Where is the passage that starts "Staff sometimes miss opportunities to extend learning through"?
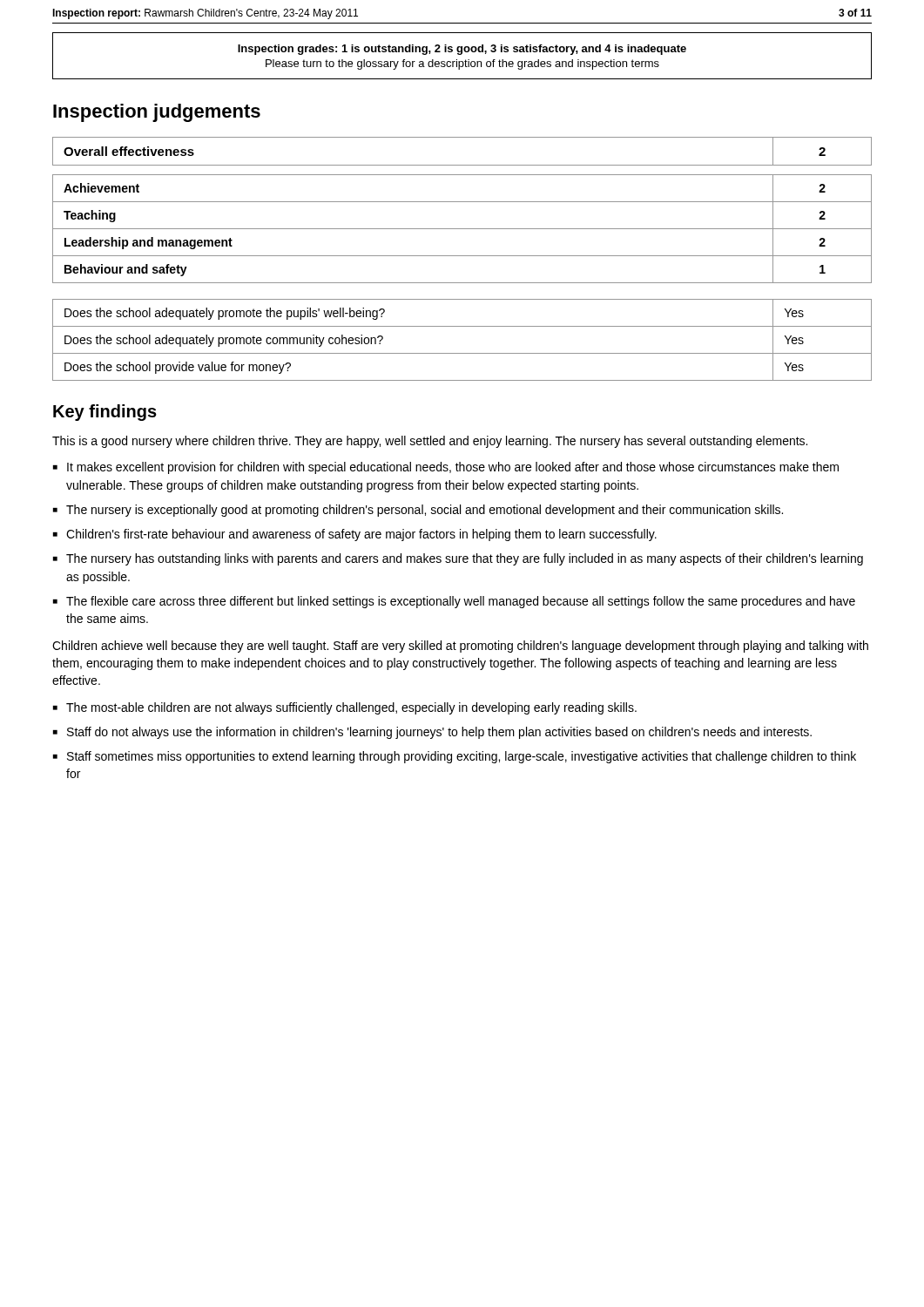 461,765
